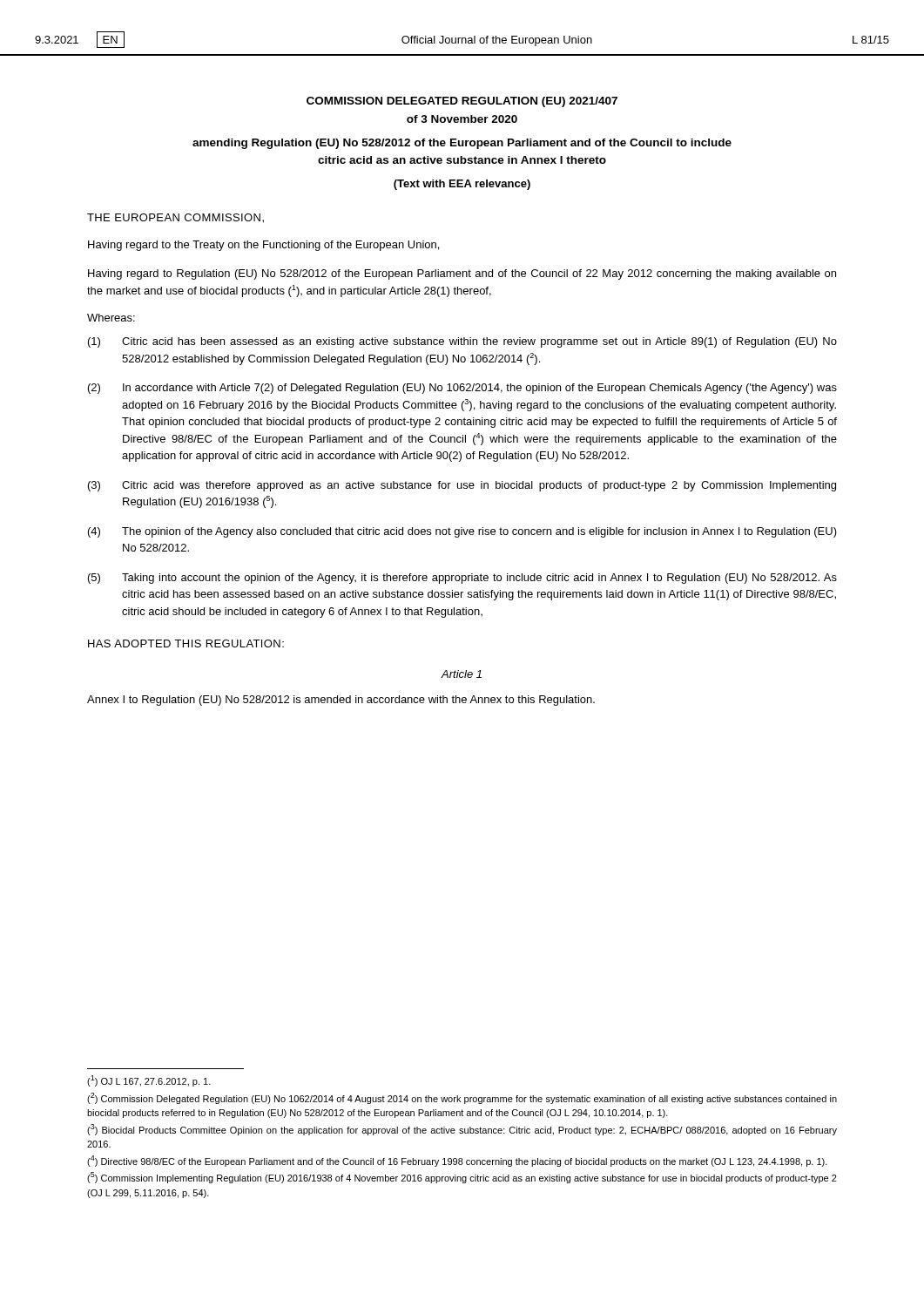This screenshot has width=924, height=1307.
Task: Find the footnote containing "(1) OJ L 167, 27.6.2012, p."
Action: tap(149, 1080)
